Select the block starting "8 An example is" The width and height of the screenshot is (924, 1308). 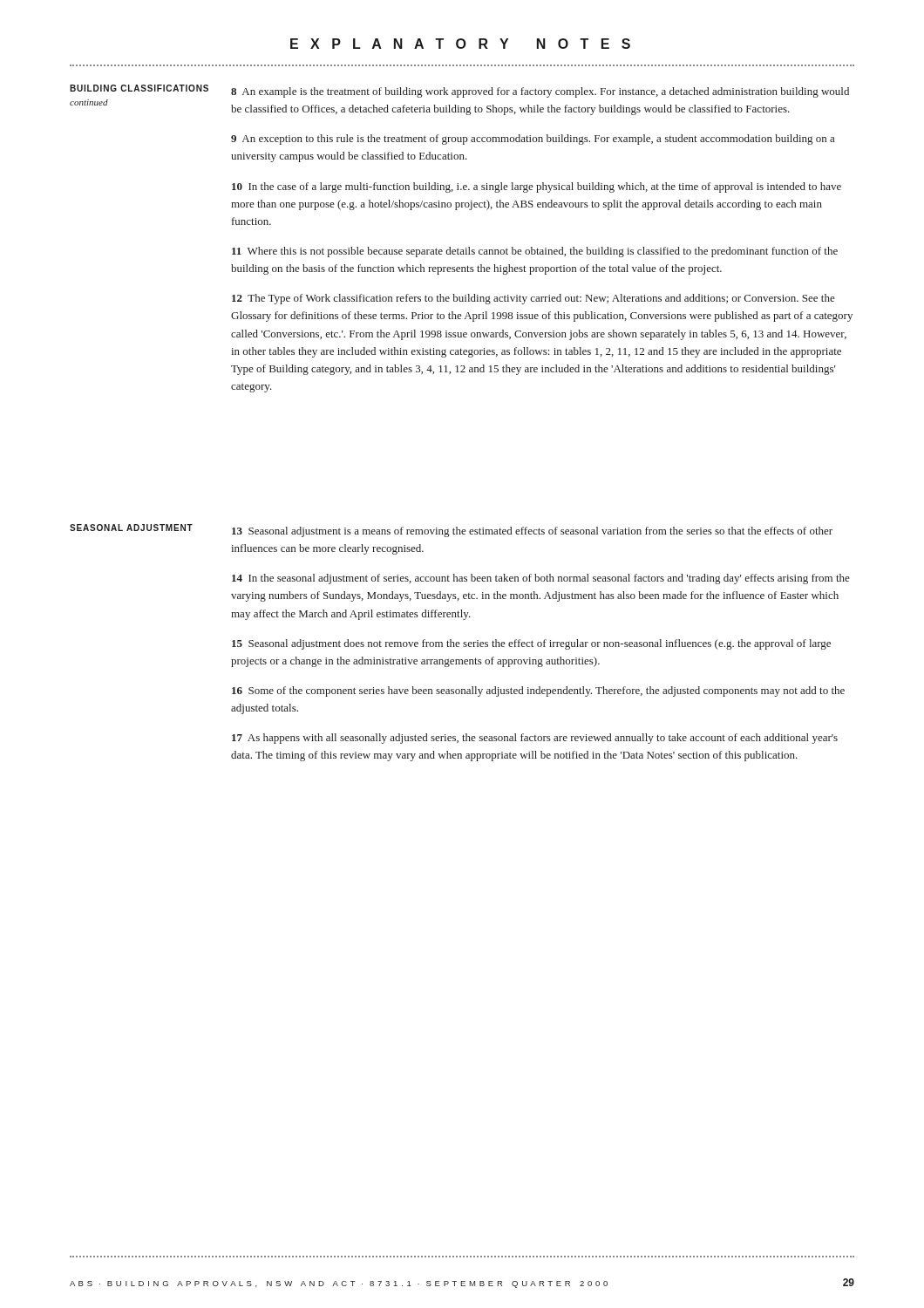tap(540, 100)
